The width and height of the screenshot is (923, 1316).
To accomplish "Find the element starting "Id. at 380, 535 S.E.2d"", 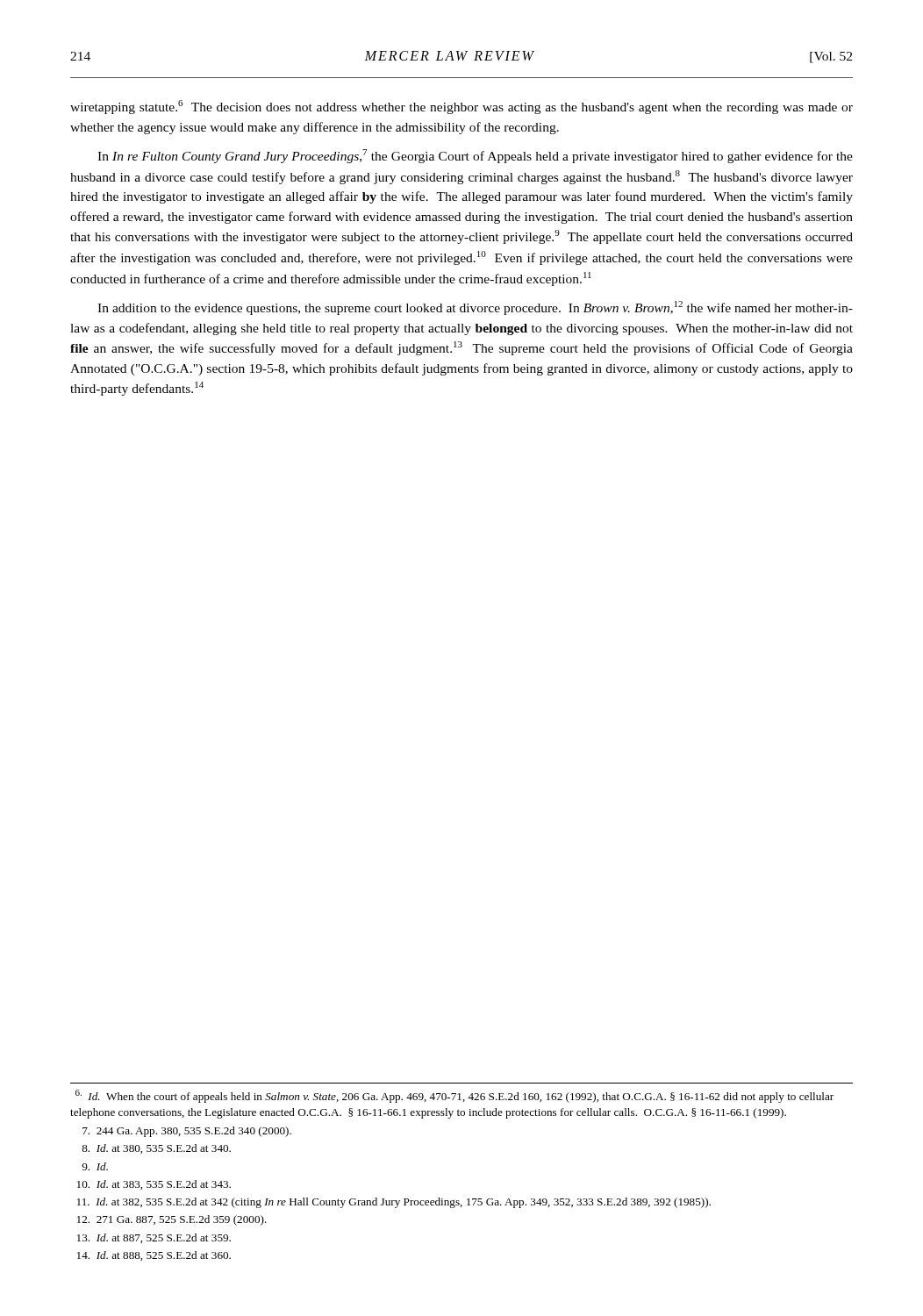I will [x=156, y=1149].
